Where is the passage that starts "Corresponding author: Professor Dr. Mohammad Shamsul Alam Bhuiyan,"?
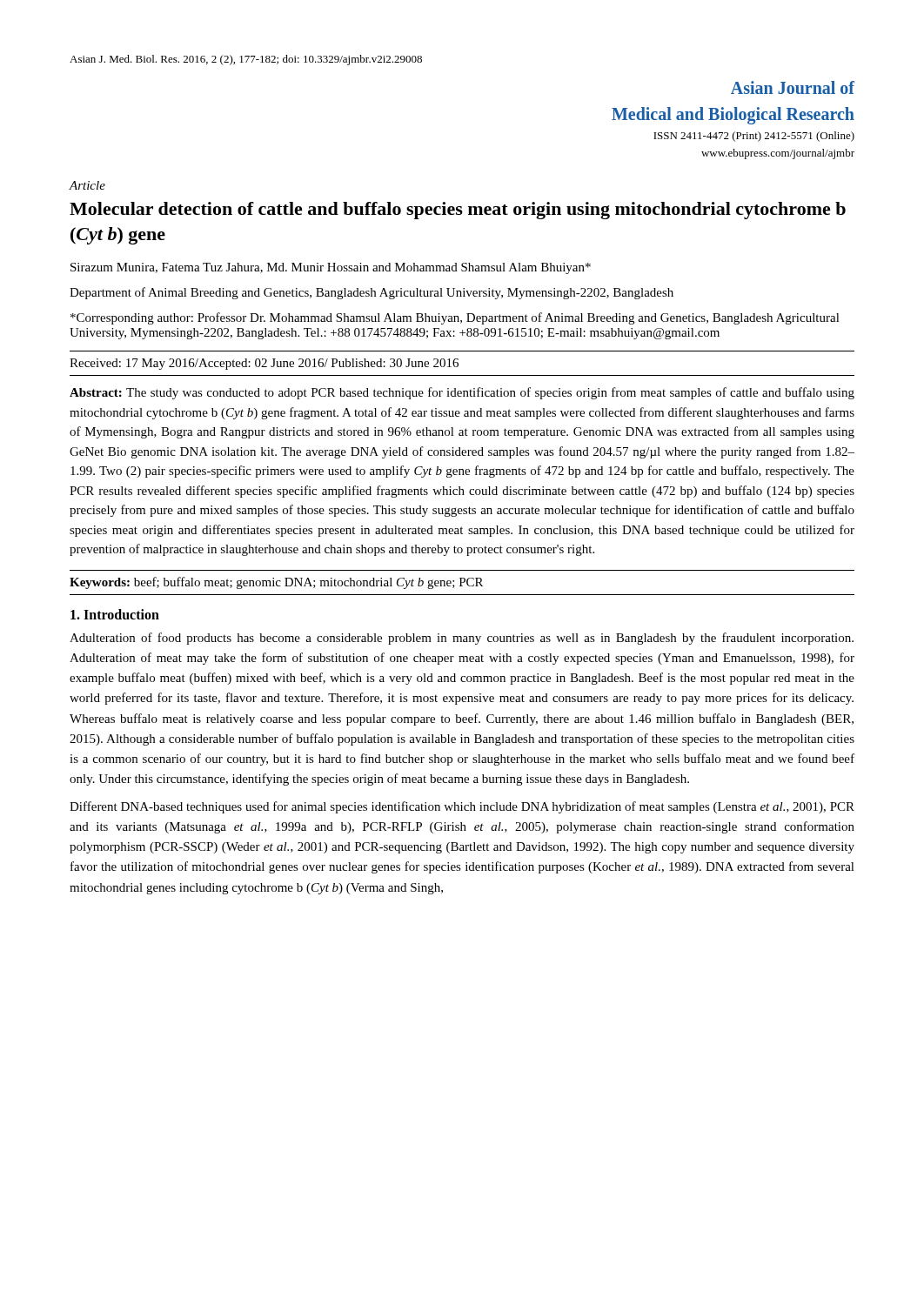This screenshot has width=924, height=1305. click(x=455, y=325)
